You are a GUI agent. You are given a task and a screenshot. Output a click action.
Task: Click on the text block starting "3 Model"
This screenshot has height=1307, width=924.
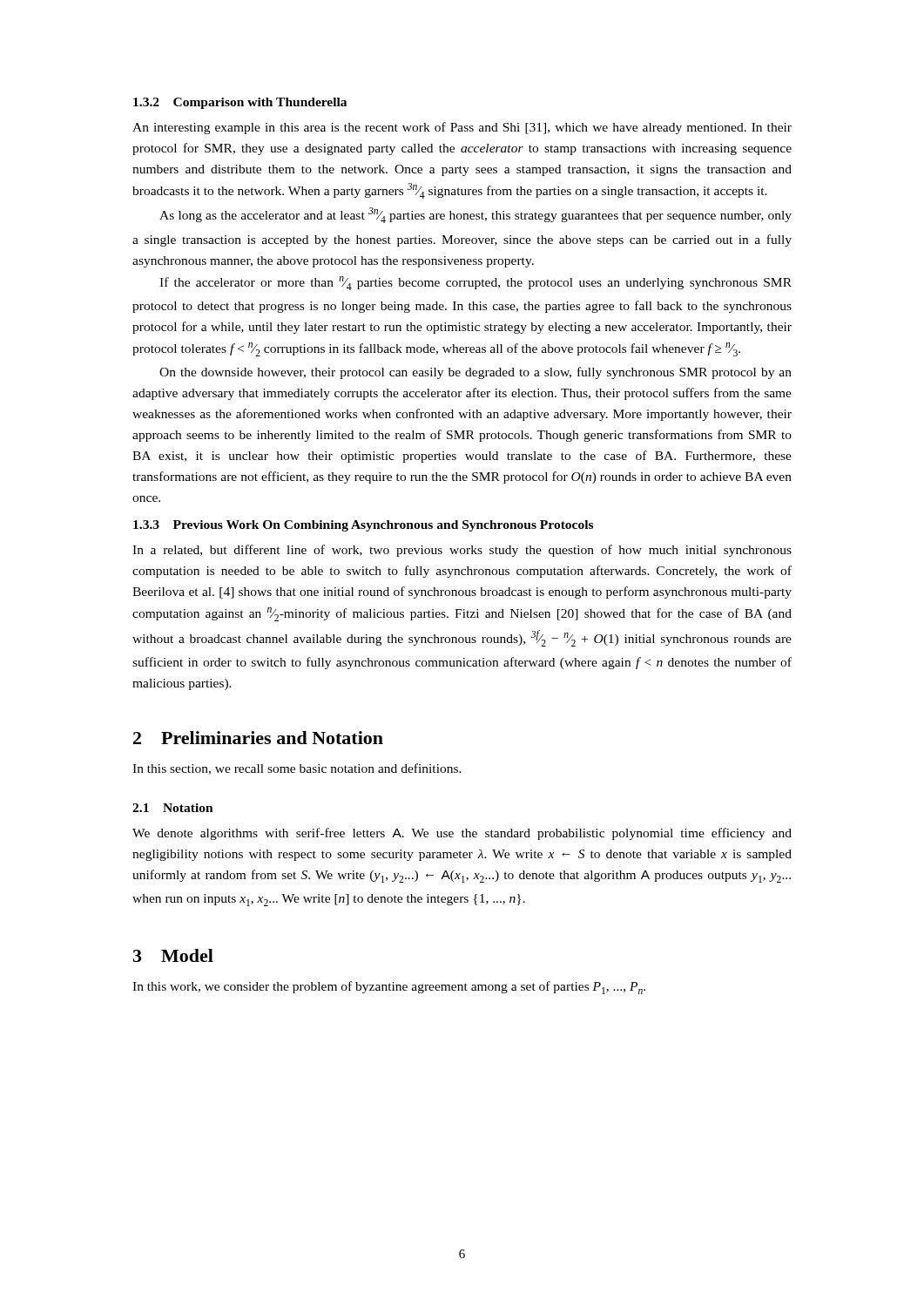pyautogui.click(x=173, y=956)
